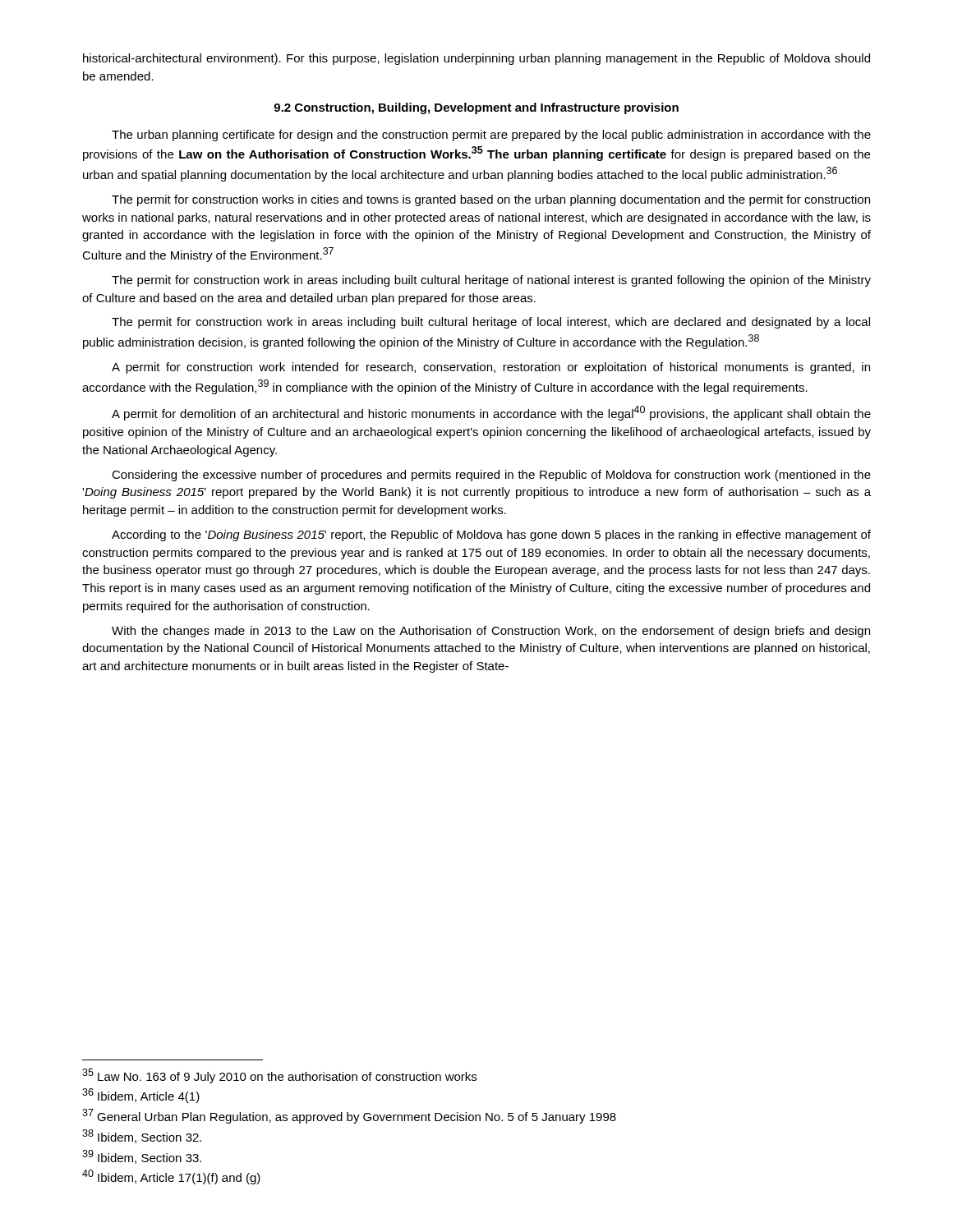The height and width of the screenshot is (1232, 953).
Task: Locate the region starting "9.2 Construction, Building,"
Action: tap(476, 107)
